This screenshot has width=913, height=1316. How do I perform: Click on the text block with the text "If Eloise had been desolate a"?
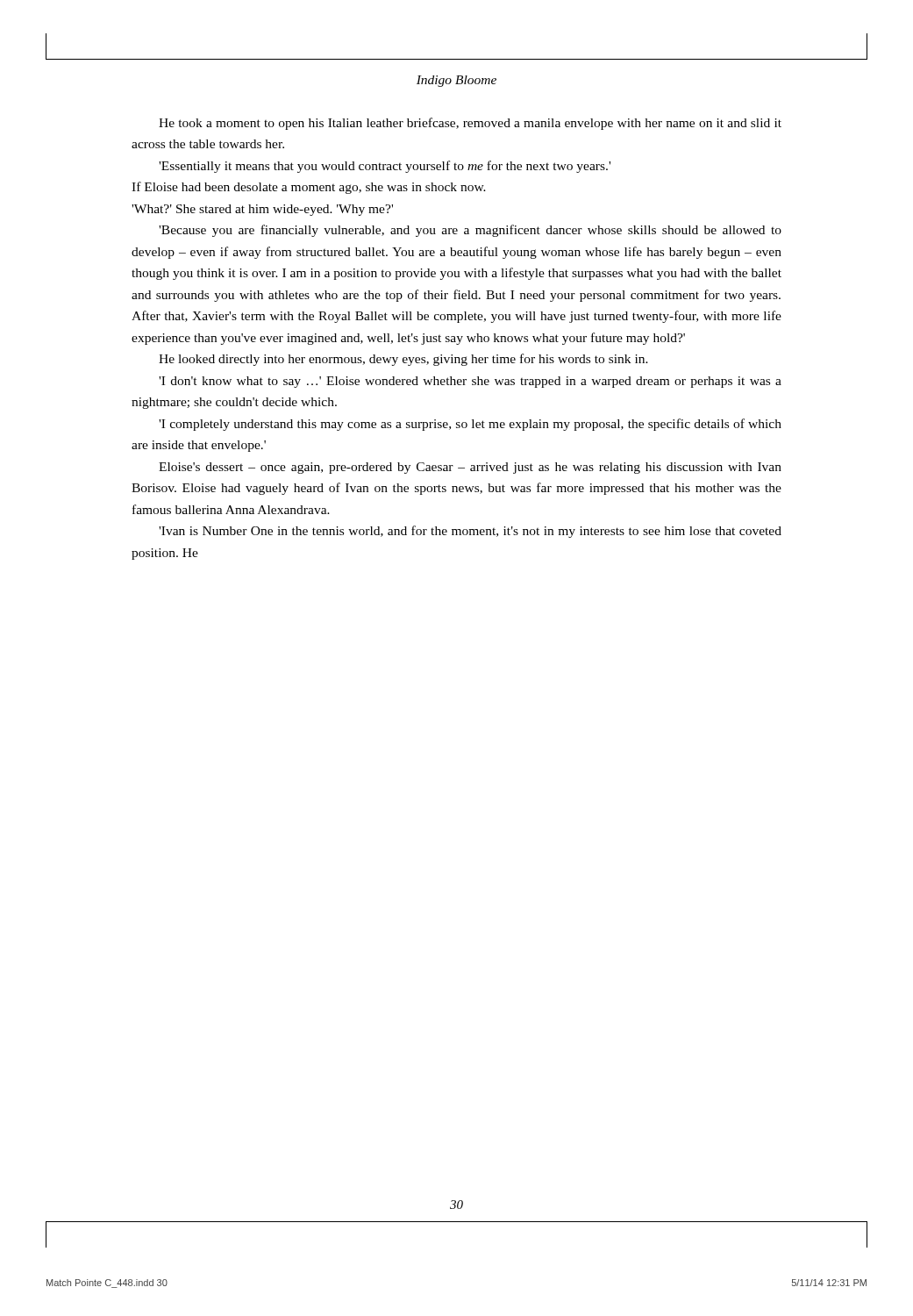pyautogui.click(x=456, y=187)
